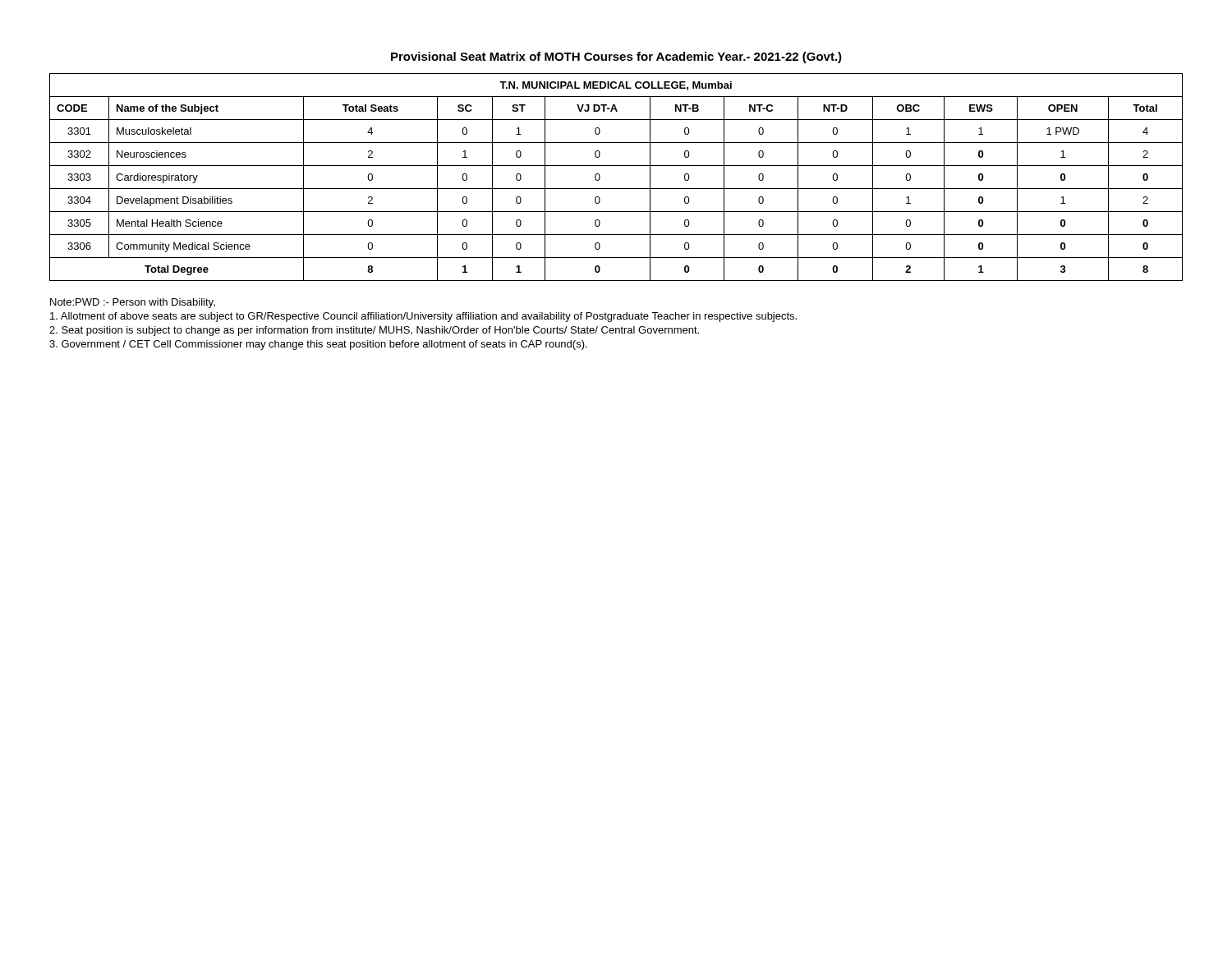Where is the passage that starts "Allotment of above seats are subject"?
The image size is (1232, 953).
point(616,316)
